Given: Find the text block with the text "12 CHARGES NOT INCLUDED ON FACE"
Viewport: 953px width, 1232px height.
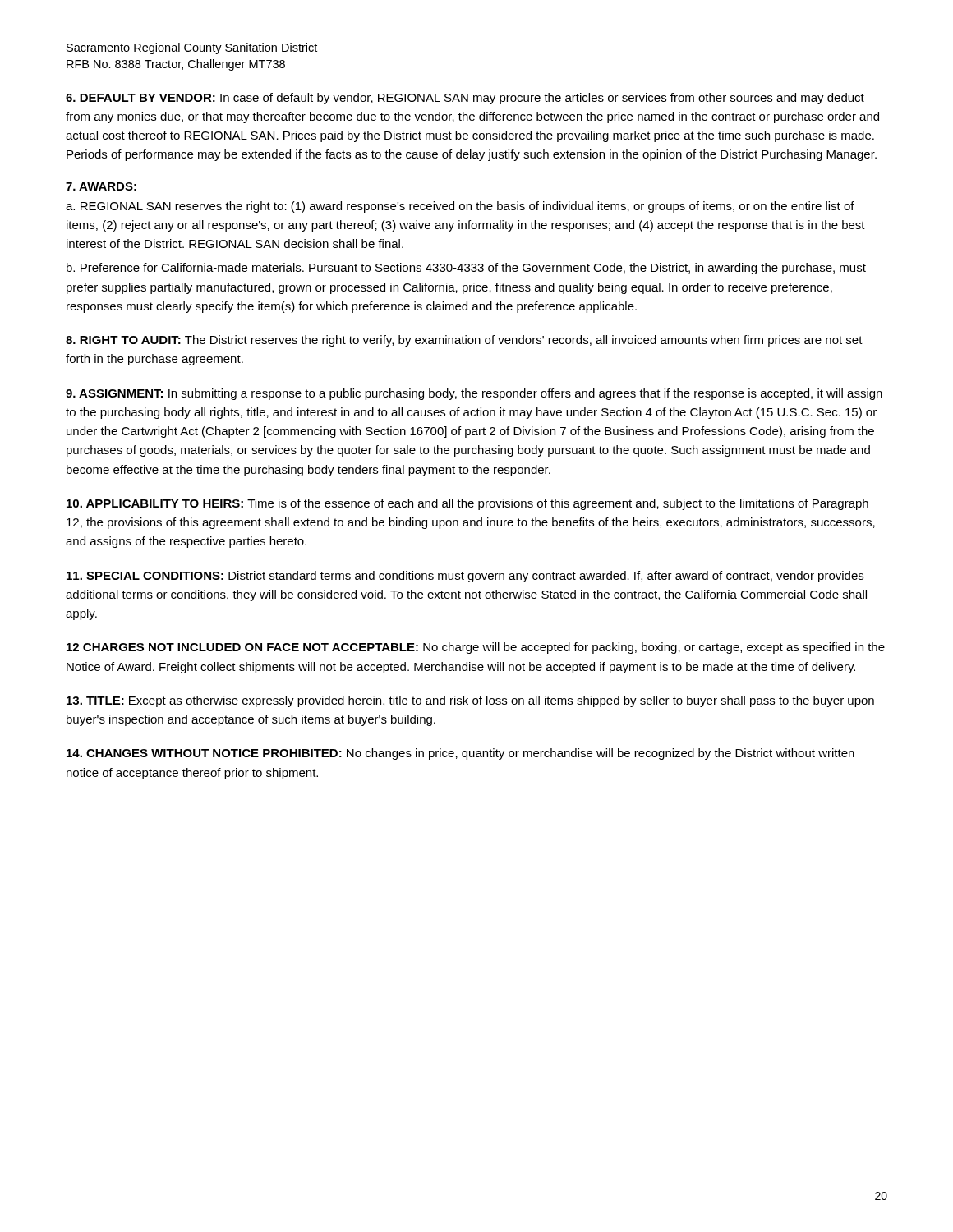Looking at the screenshot, I should [x=476, y=657].
